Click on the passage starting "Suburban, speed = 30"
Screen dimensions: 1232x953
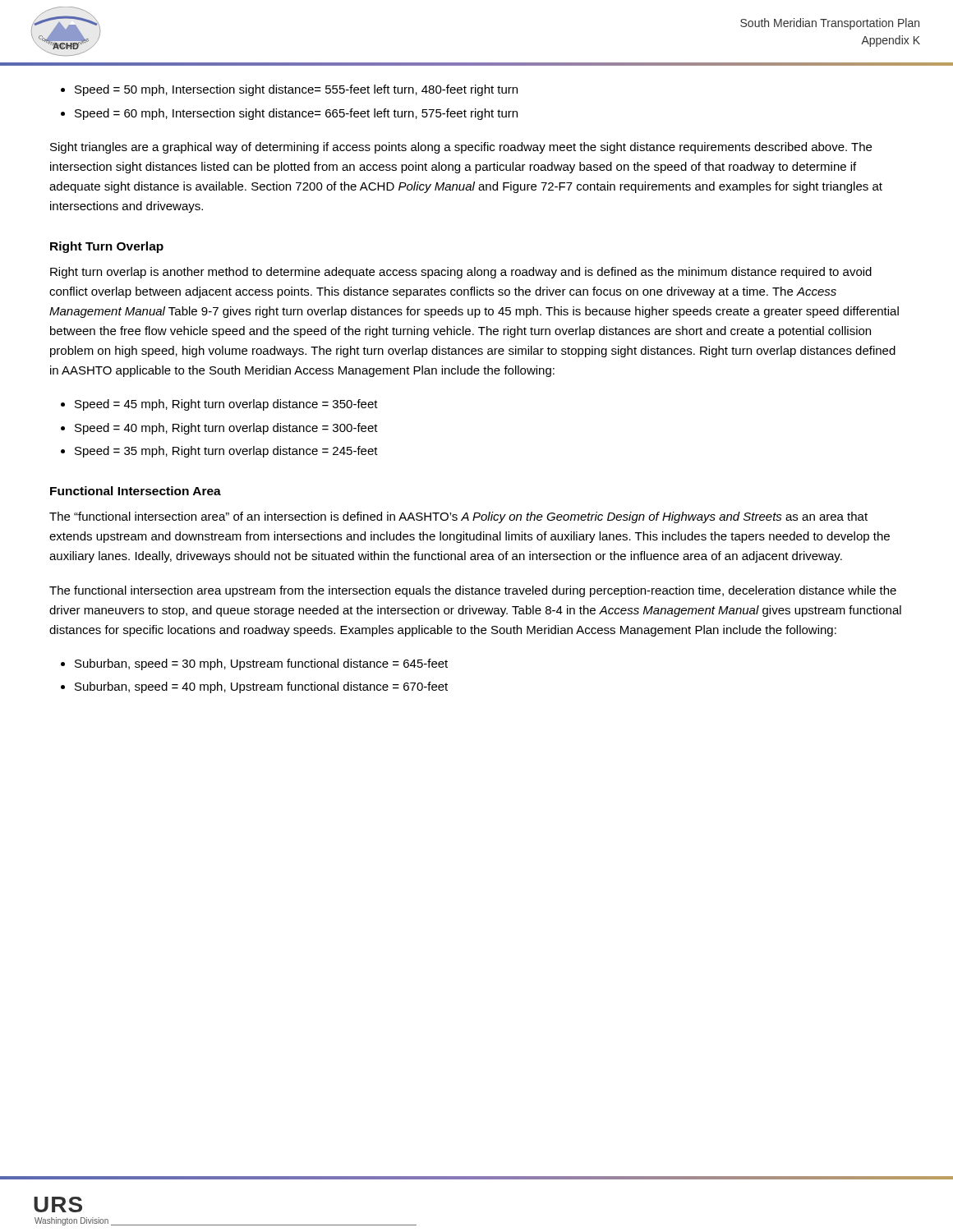tap(261, 664)
